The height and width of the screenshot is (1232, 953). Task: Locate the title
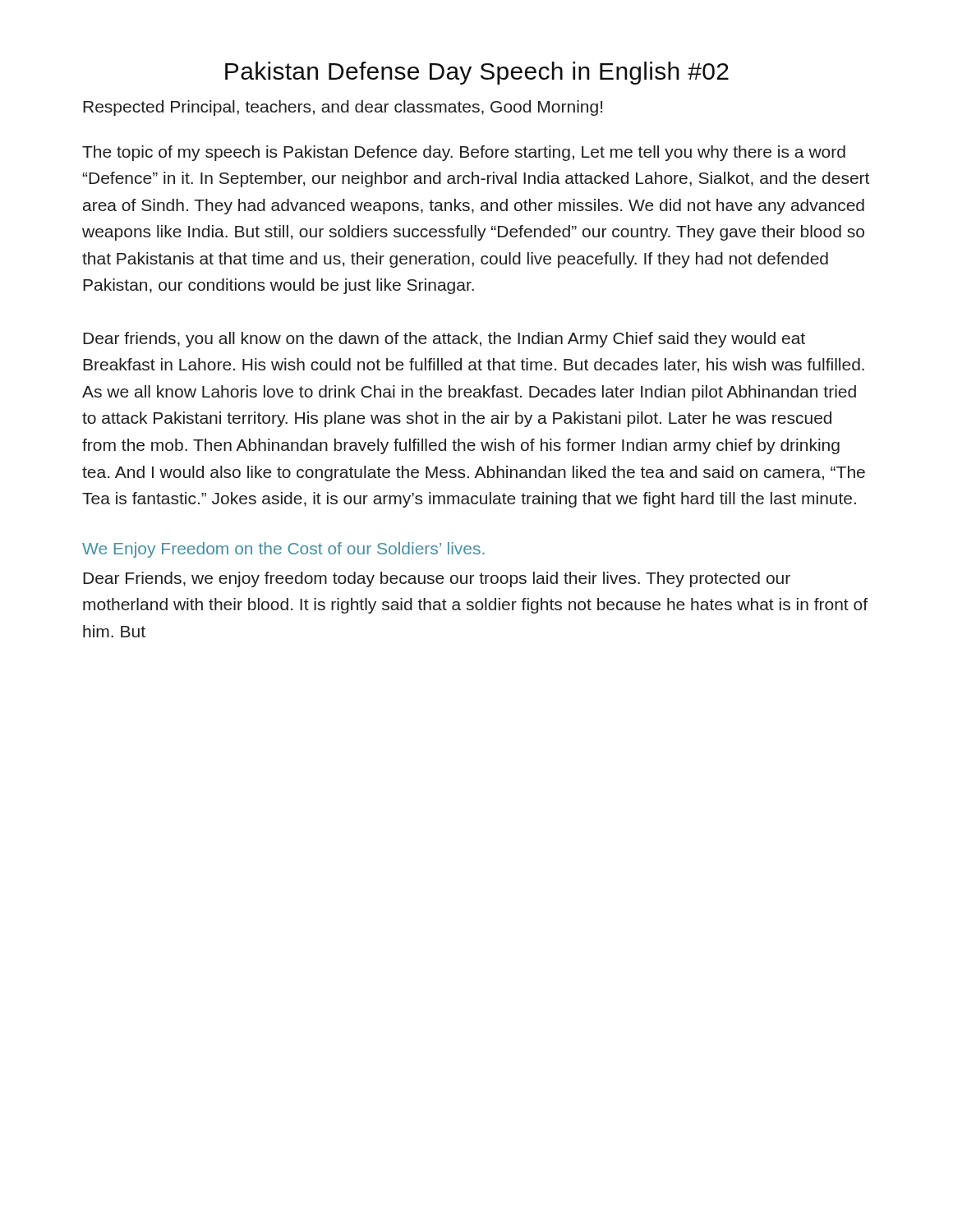click(476, 71)
